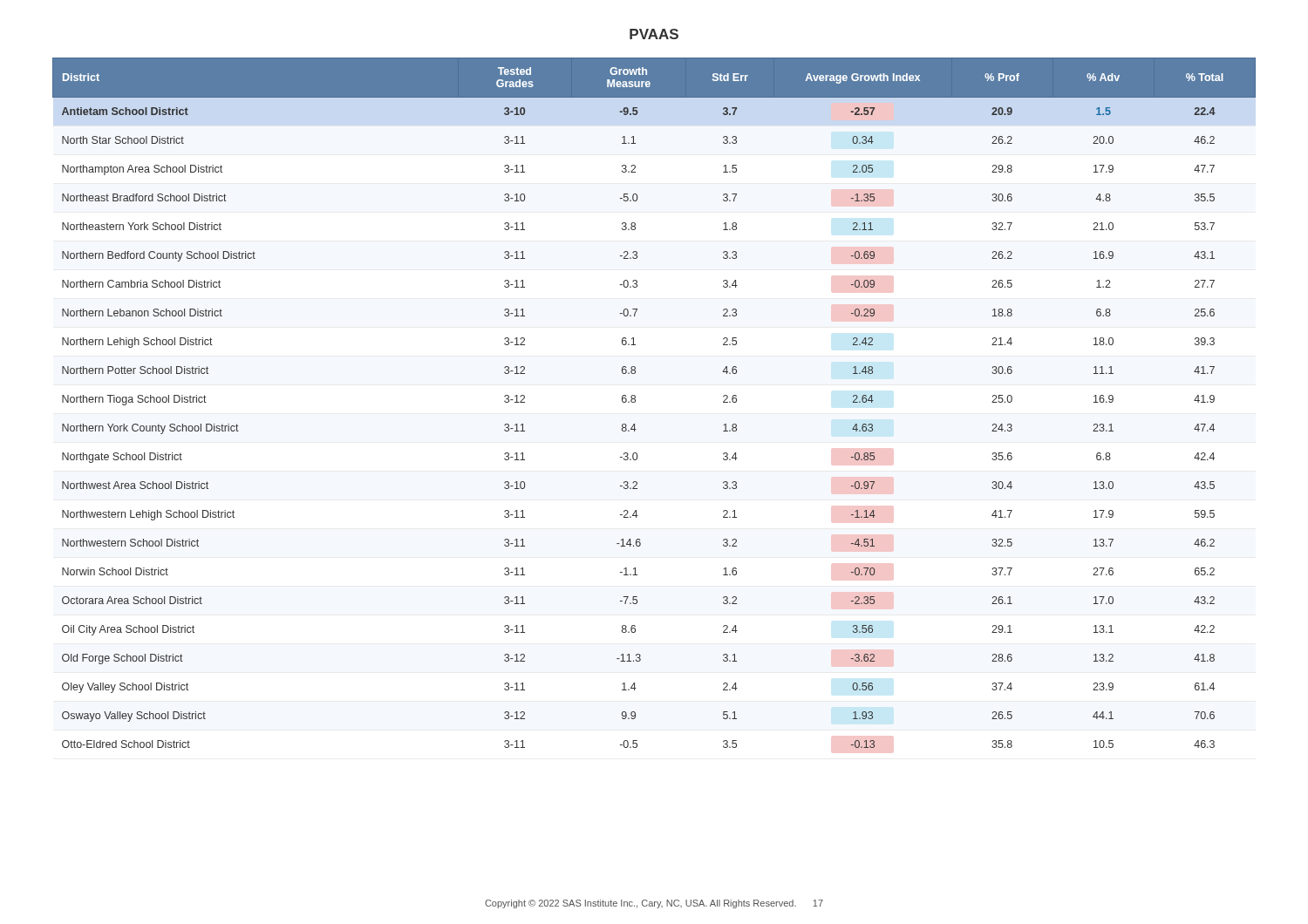Locate the table with the text "Average Growth Index"
The height and width of the screenshot is (924, 1308).
pyautogui.click(x=654, y=408)
